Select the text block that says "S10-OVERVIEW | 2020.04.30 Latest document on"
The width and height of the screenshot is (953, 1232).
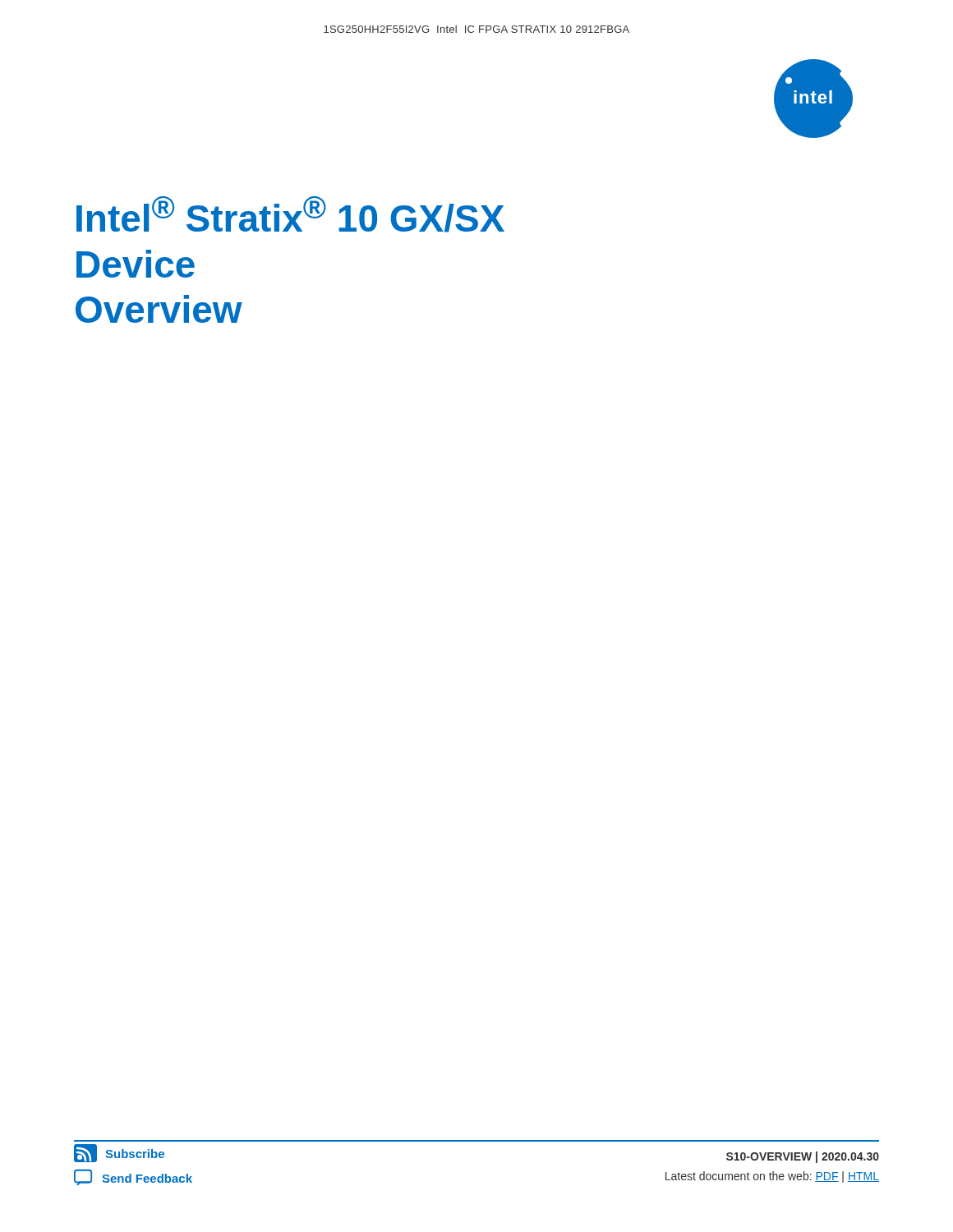click(772, 1167)
